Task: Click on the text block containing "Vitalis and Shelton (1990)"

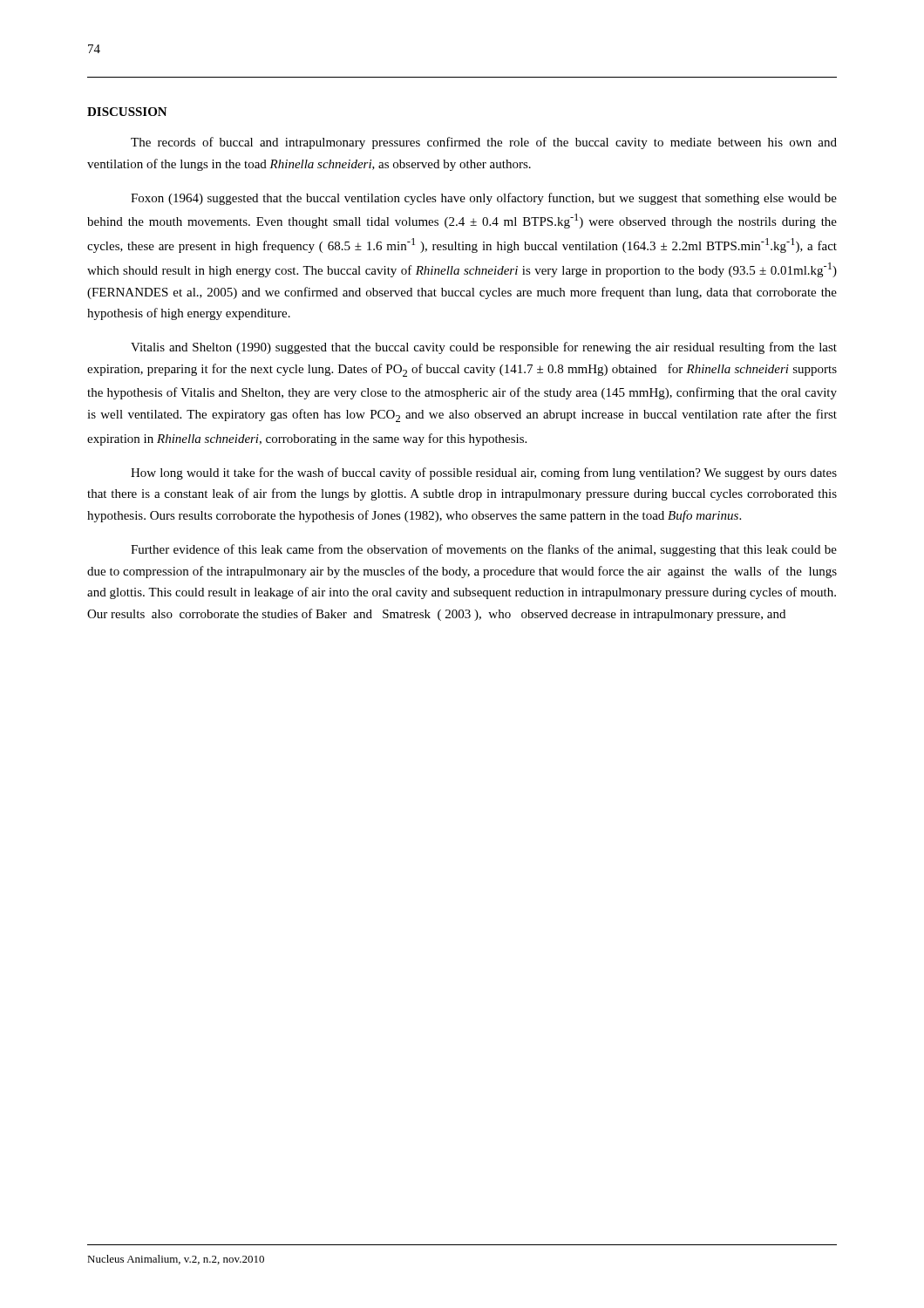Action: tap(462, 393)
